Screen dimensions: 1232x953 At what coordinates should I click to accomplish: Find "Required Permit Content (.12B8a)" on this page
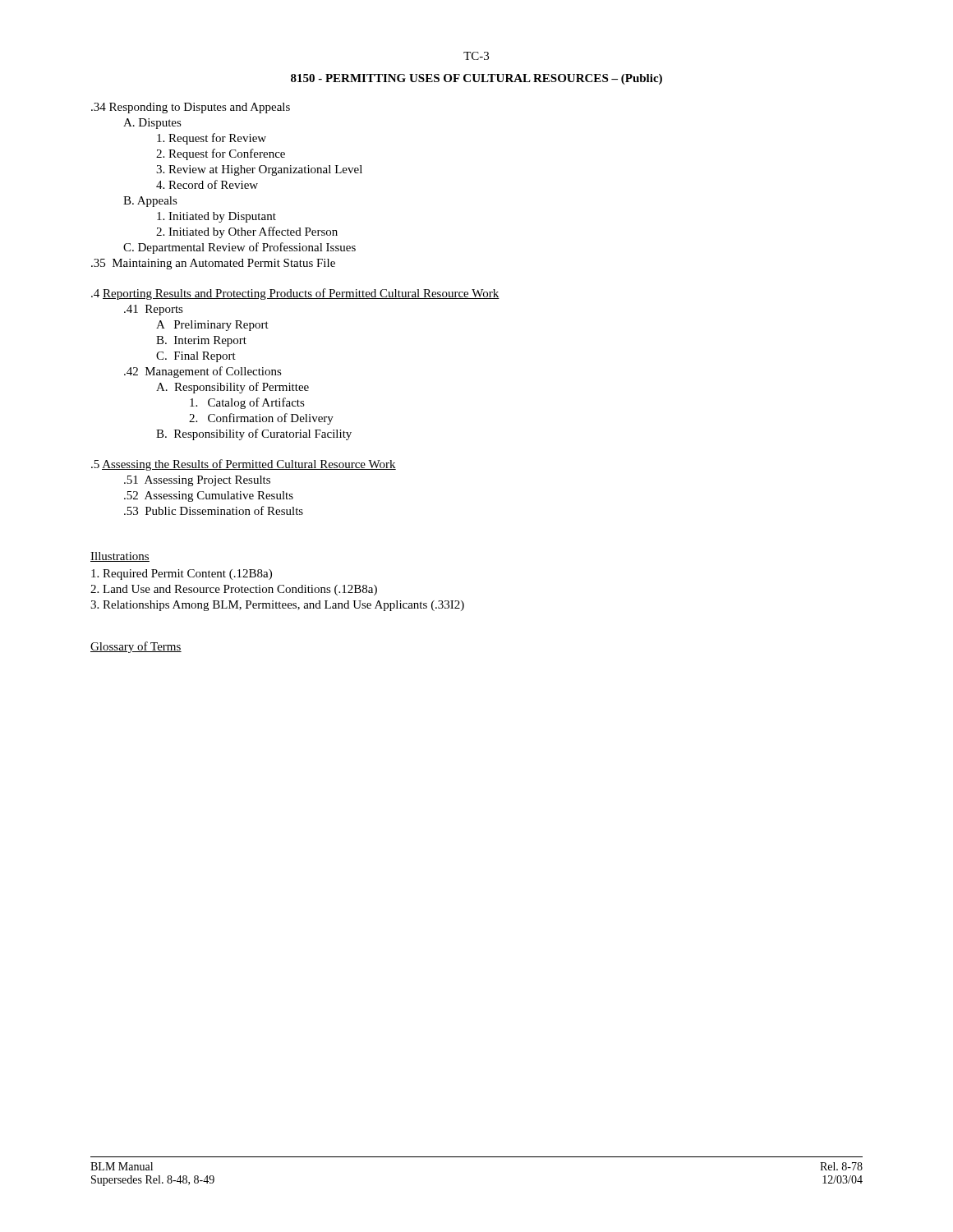click(181, 573)
